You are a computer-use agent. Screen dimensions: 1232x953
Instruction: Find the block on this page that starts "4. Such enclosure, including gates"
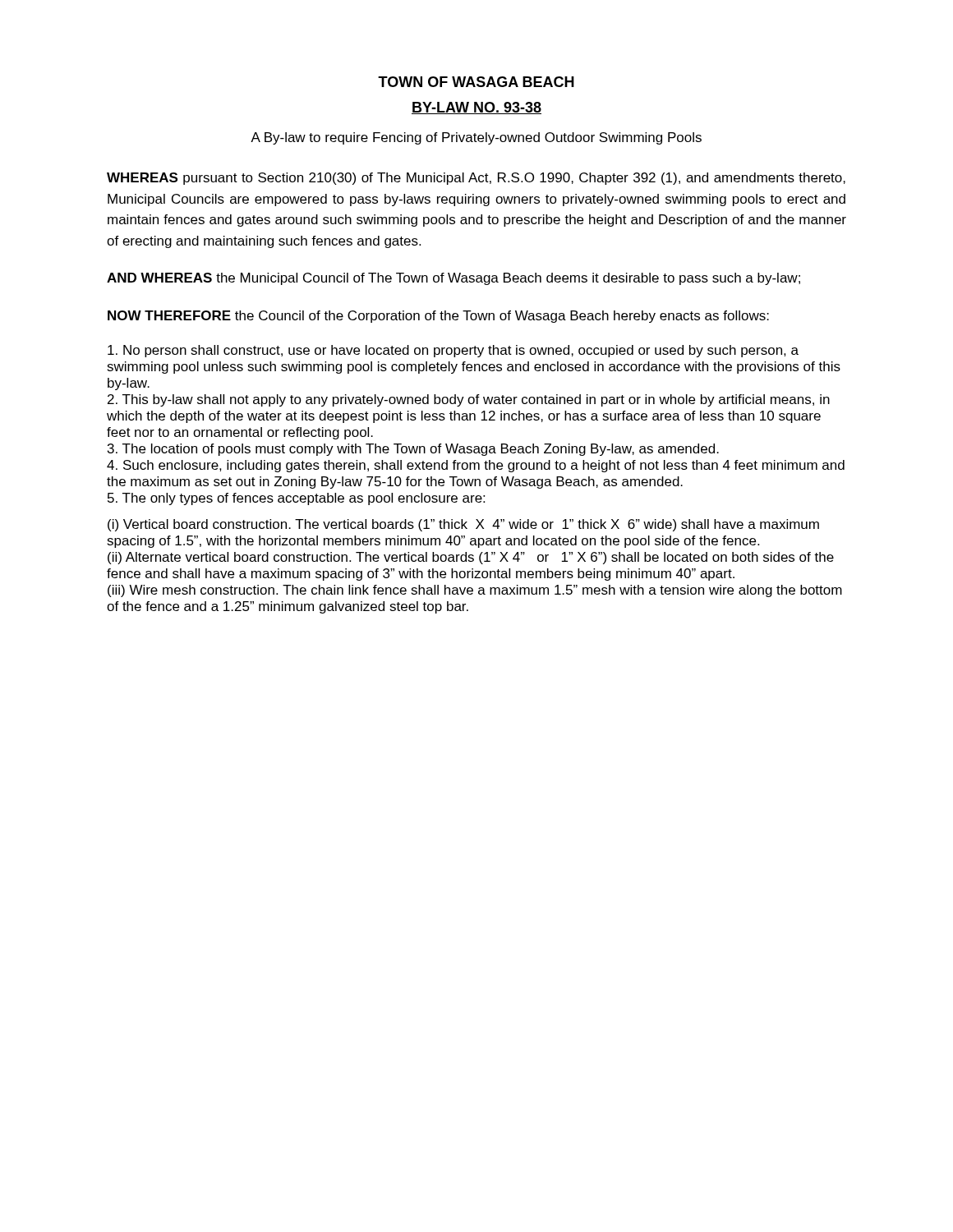[476, 474]
